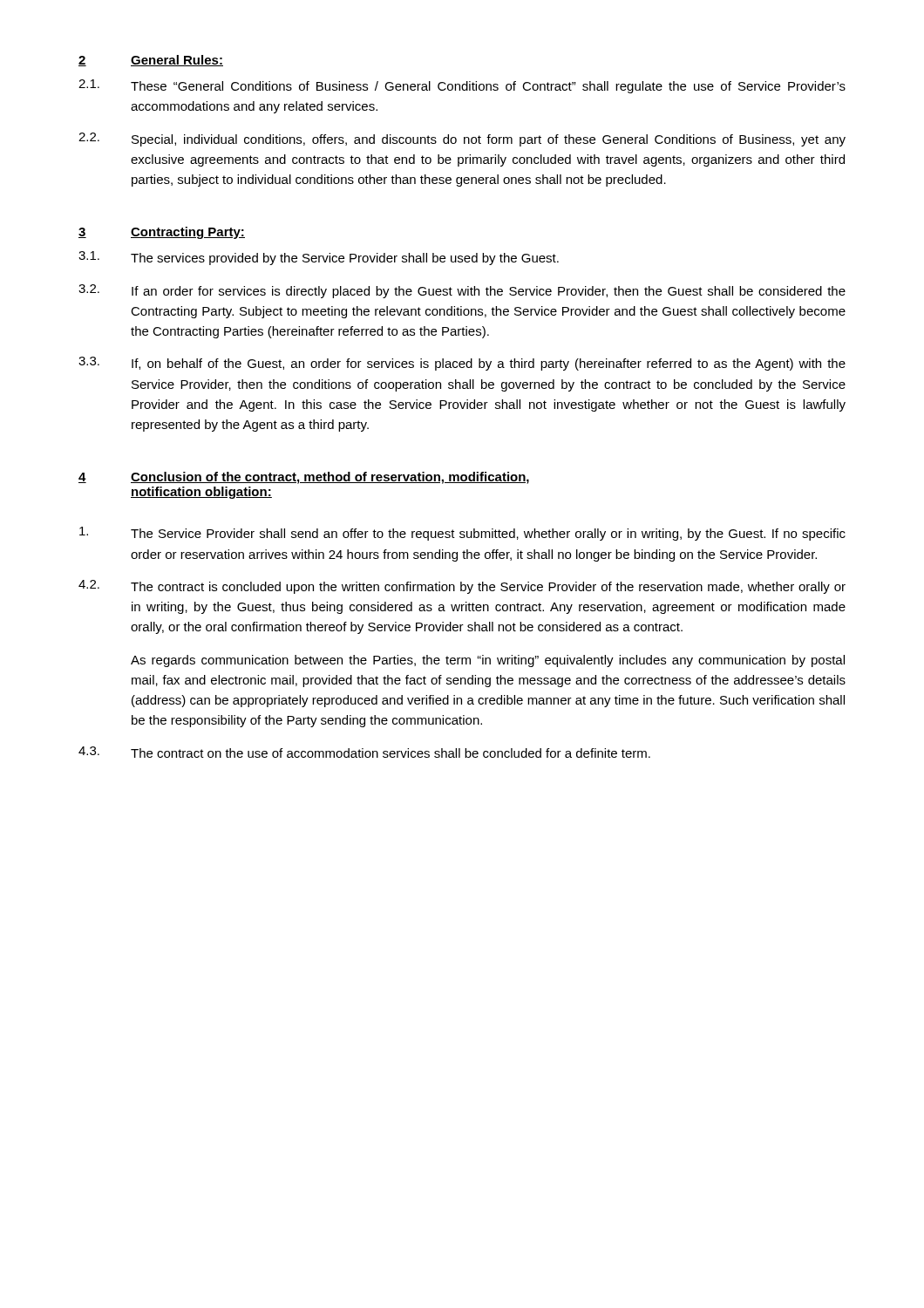The height and width of the screenshot is (1308, 924).
Task: Where is the passage that starts "4.3. The contract"?
Action: [x=462, y=753]
